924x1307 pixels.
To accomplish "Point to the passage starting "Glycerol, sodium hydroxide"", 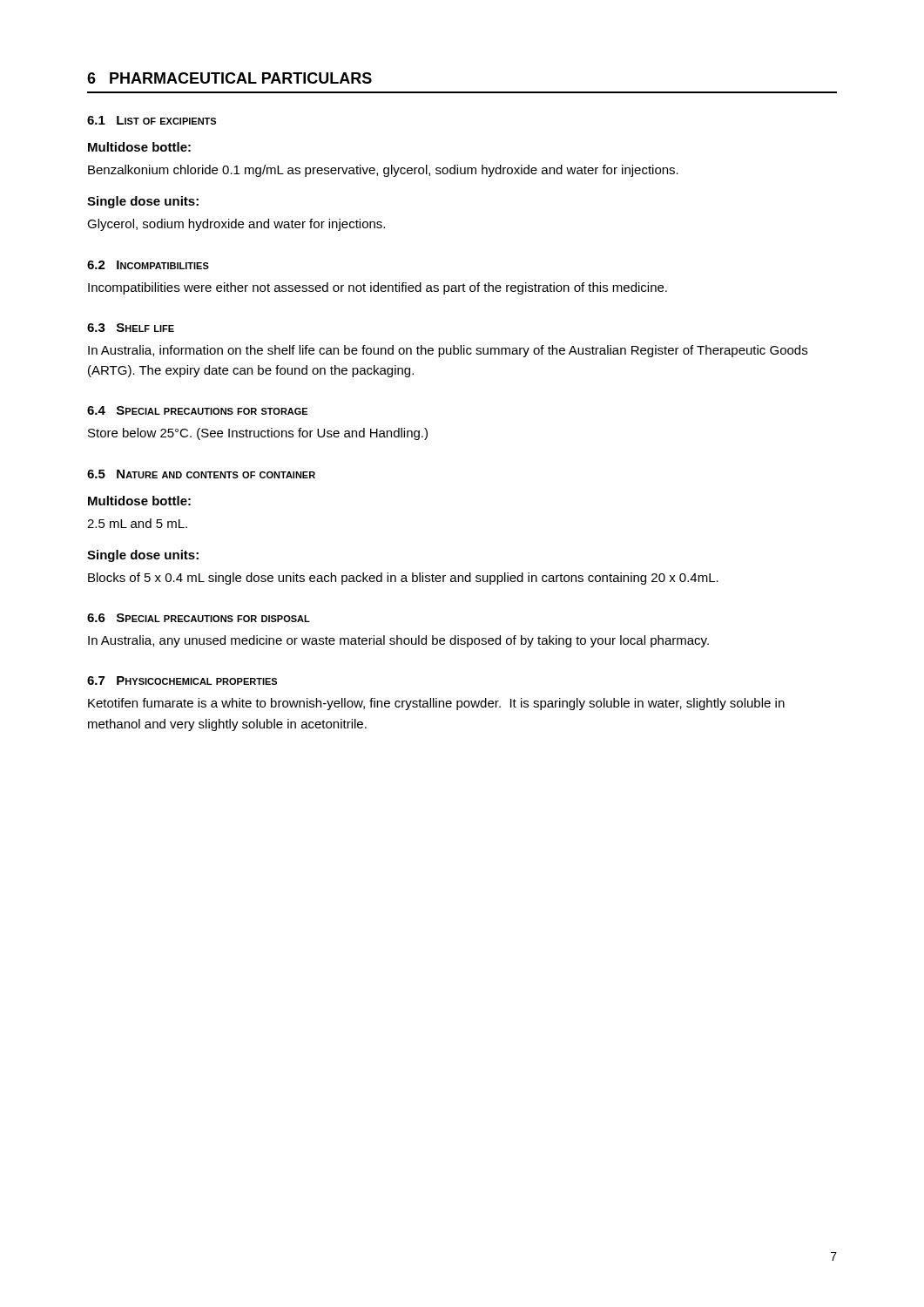I will click(x=237, y=224).
